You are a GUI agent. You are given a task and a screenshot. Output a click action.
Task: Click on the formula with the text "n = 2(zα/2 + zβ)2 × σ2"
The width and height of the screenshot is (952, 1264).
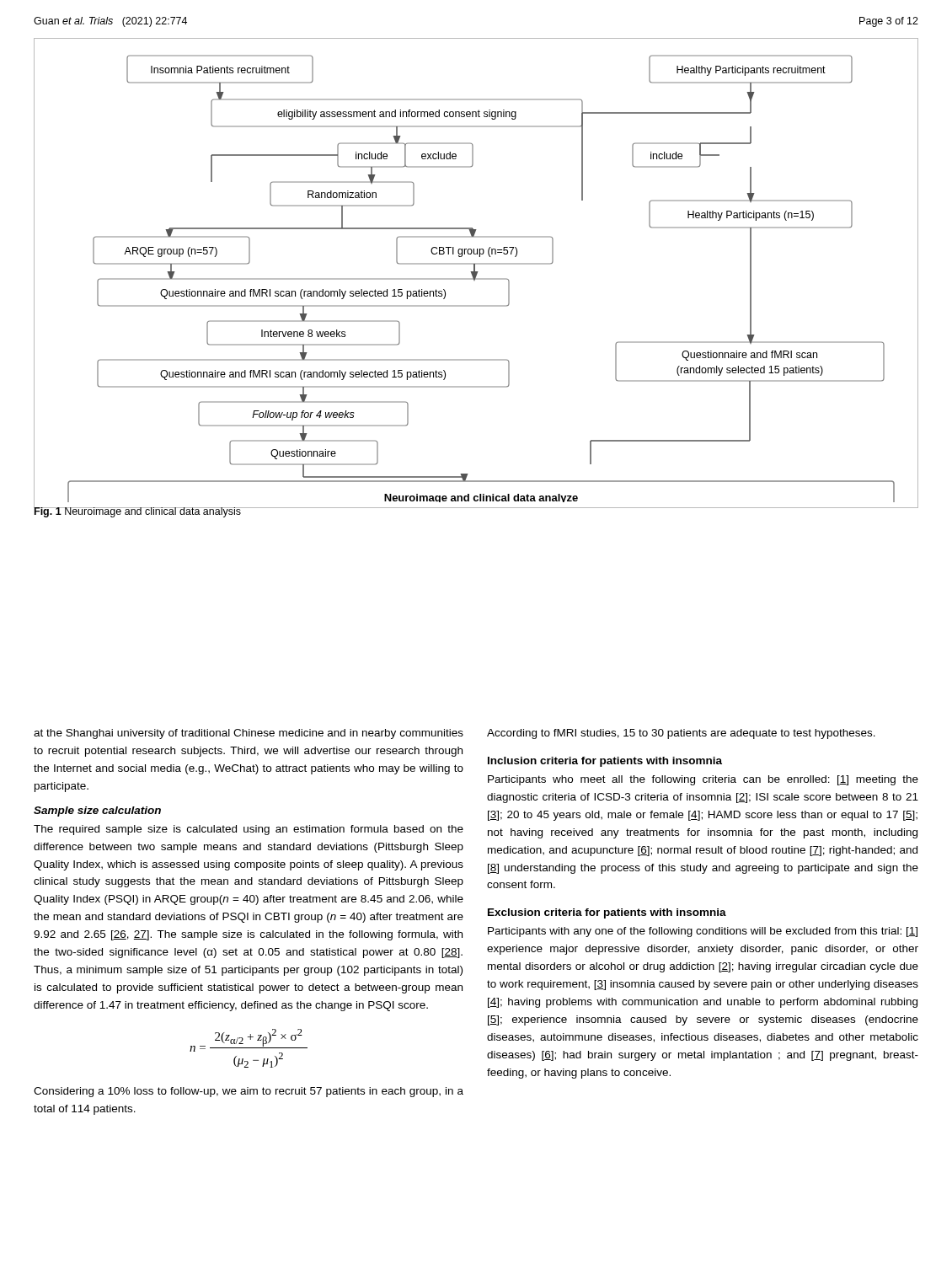(249, 1049)
